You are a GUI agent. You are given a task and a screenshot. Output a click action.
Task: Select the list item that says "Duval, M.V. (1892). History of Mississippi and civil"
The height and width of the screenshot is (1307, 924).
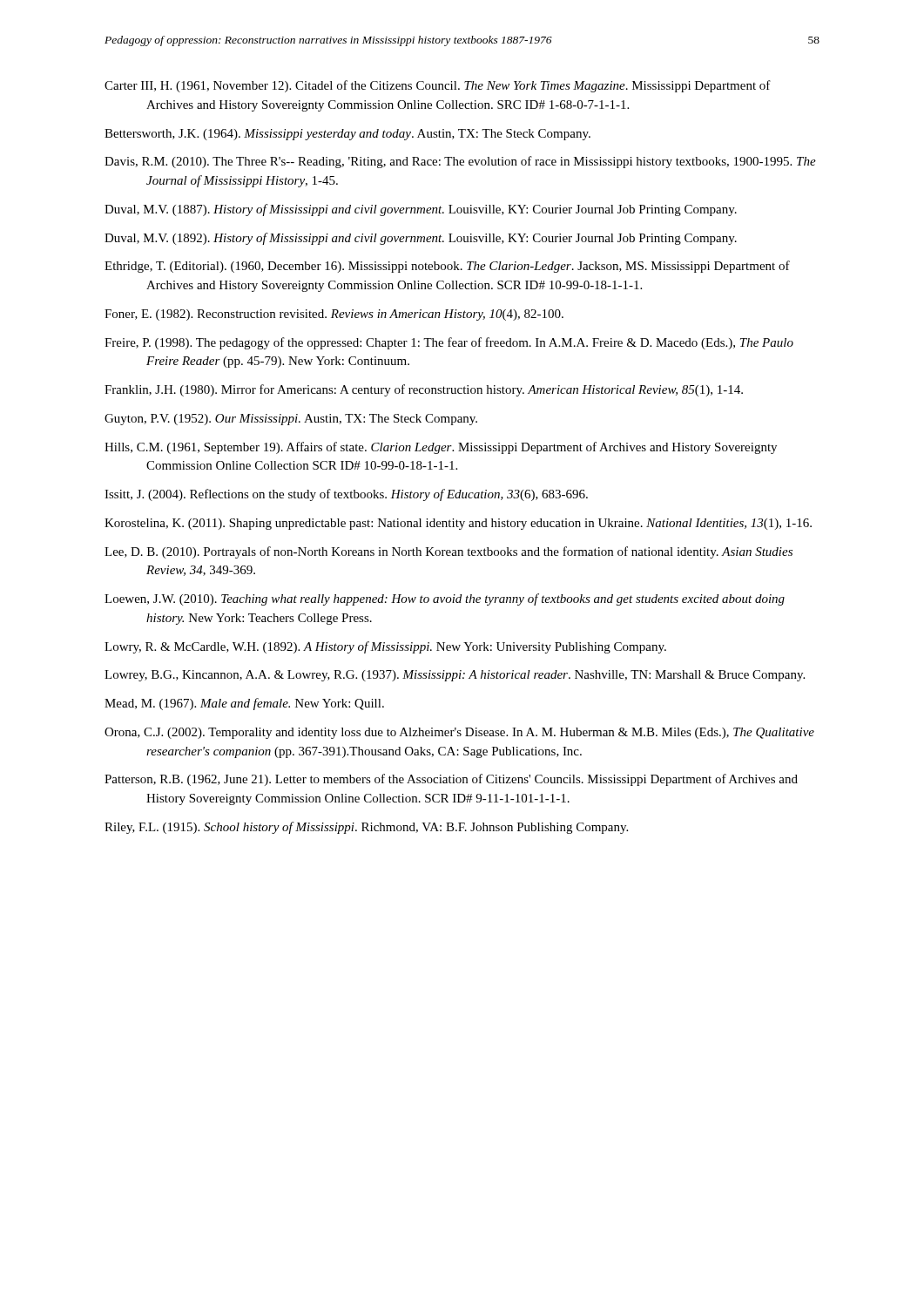[x=421, y=237]
